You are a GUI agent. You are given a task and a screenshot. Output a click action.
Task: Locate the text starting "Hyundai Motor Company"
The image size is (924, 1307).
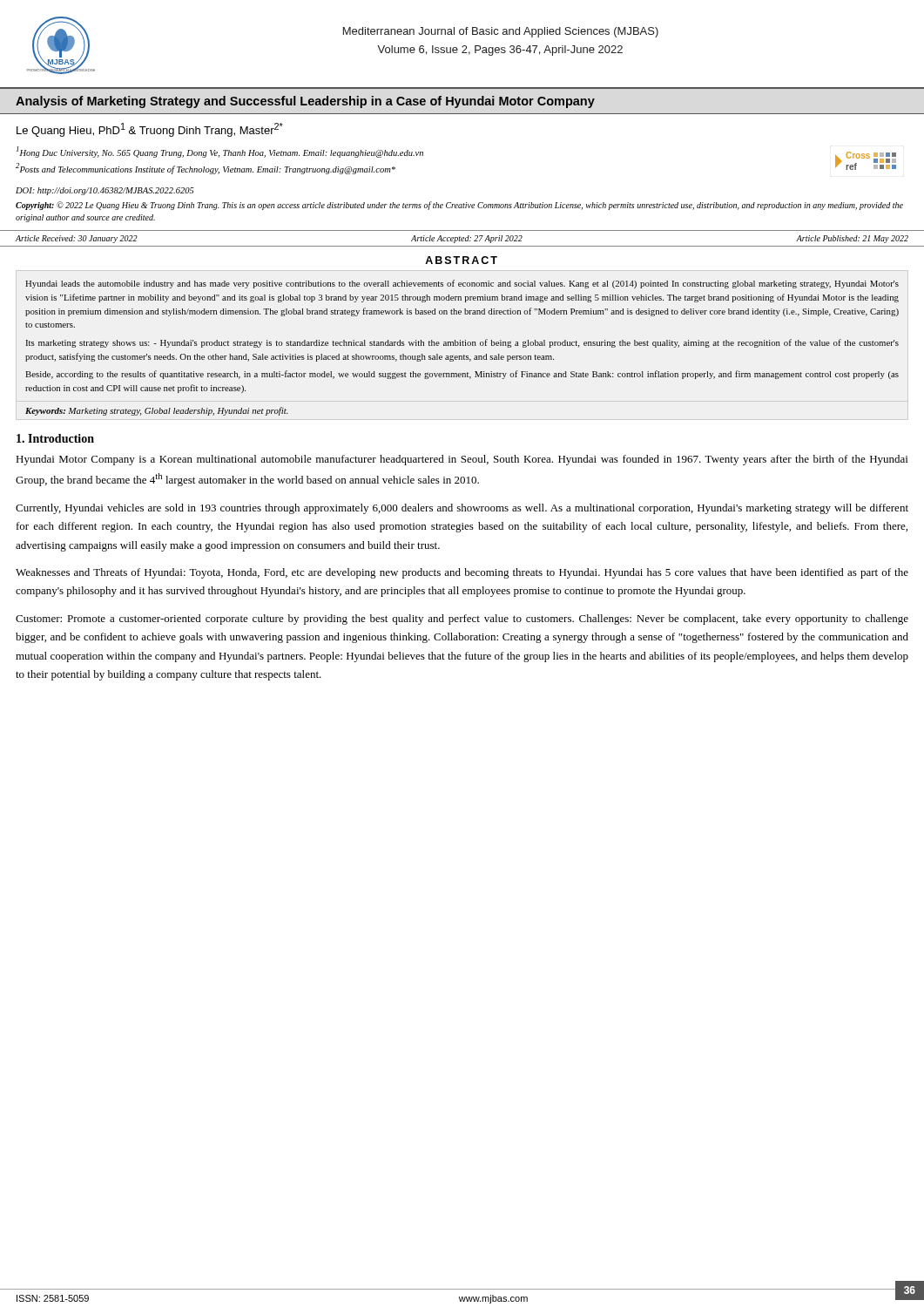tap(462, 469)
